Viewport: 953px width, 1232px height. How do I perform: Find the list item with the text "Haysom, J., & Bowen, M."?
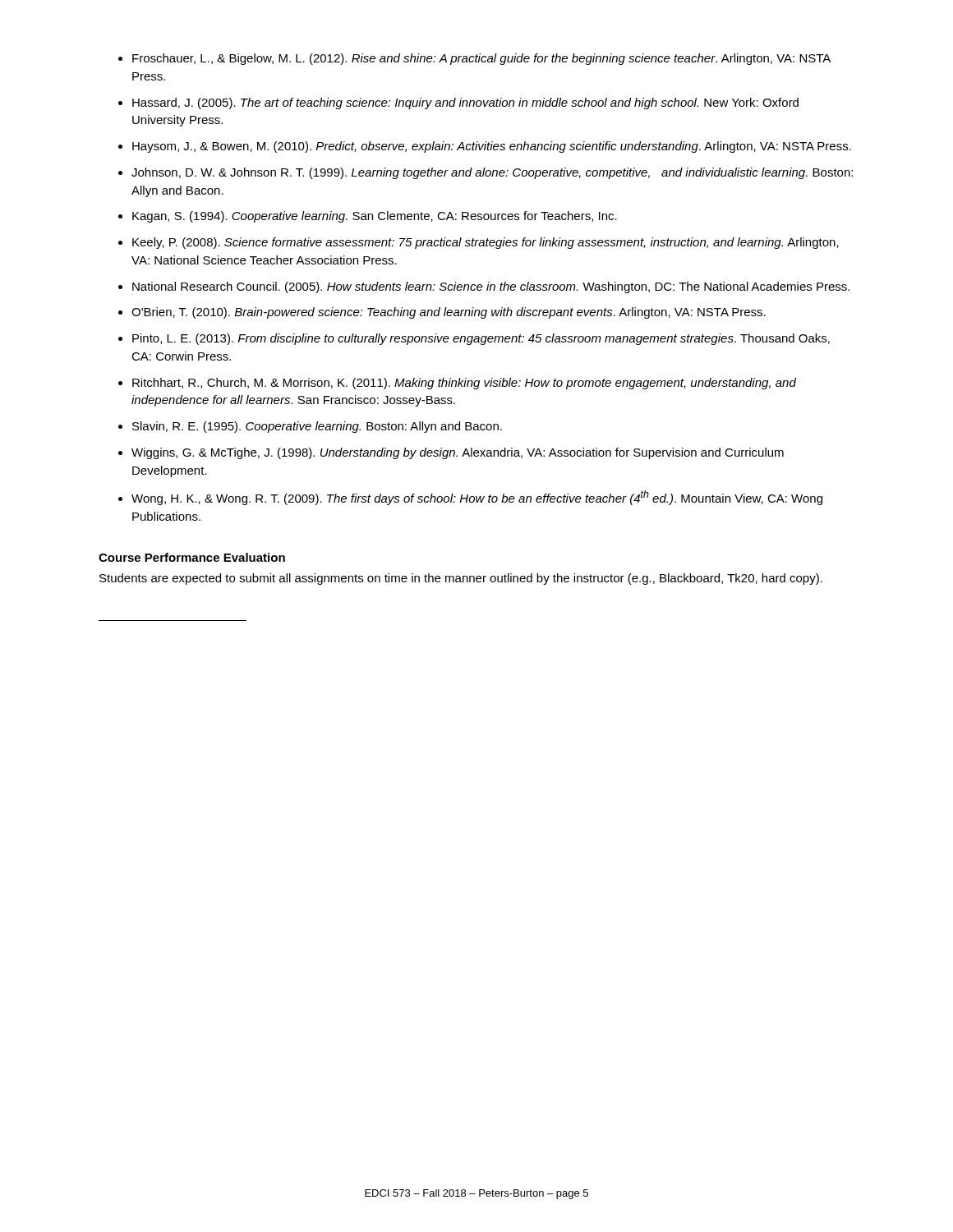point(493,146)
